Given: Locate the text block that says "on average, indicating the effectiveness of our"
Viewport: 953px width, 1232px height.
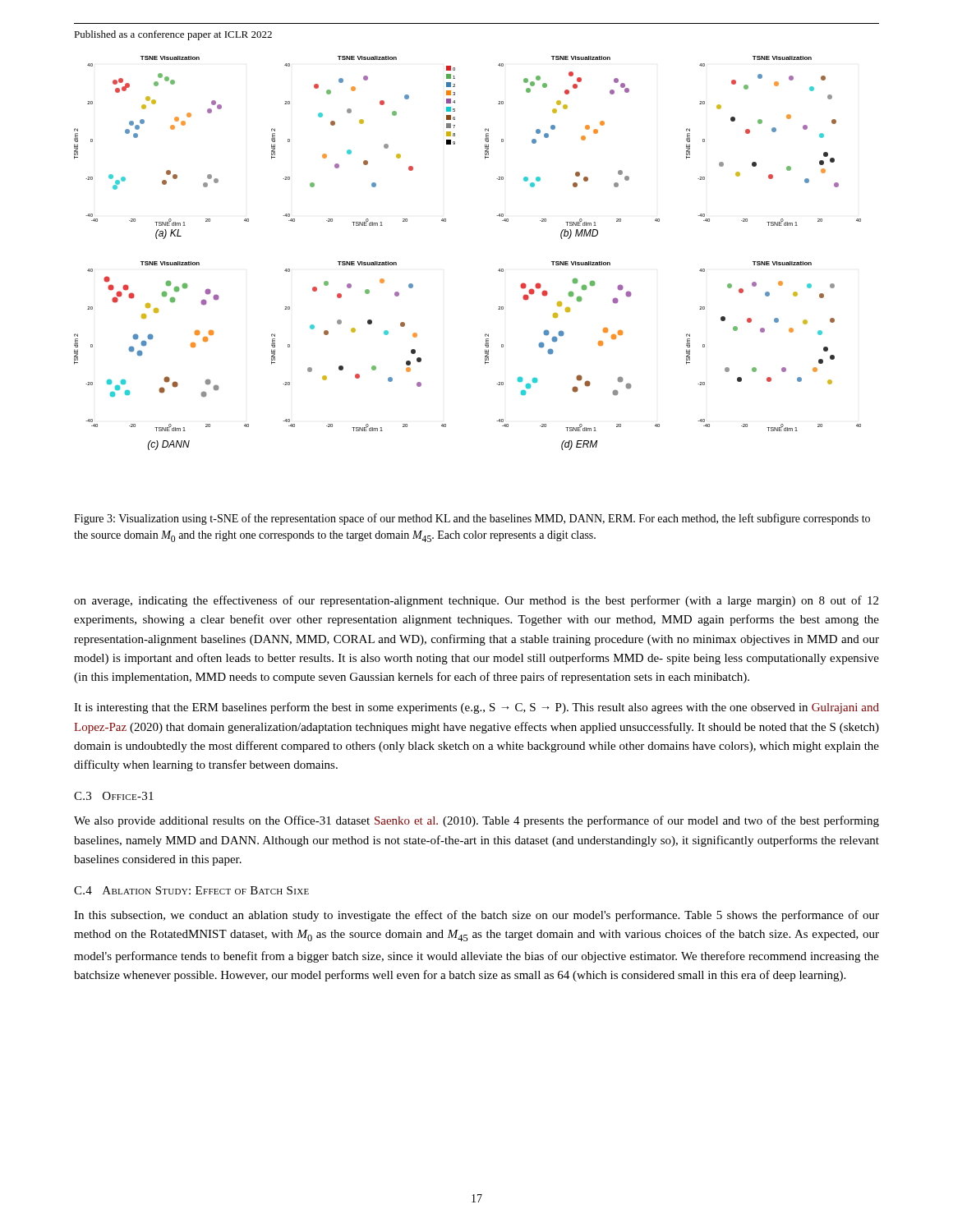Looking at the screenshot, I should click(x=476, y=639).
